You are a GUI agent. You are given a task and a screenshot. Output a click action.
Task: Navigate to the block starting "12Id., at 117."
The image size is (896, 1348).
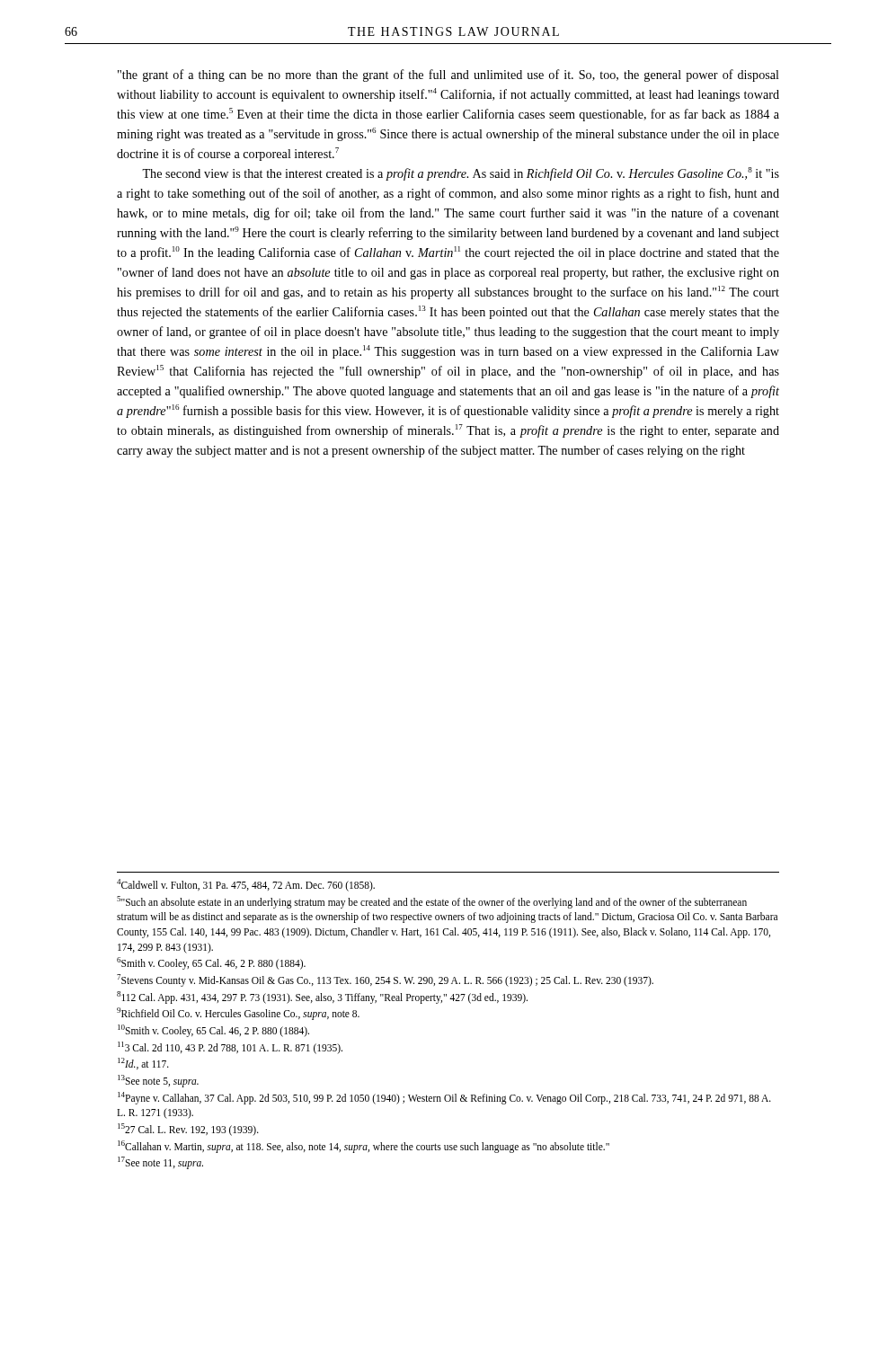(143, 1064)
